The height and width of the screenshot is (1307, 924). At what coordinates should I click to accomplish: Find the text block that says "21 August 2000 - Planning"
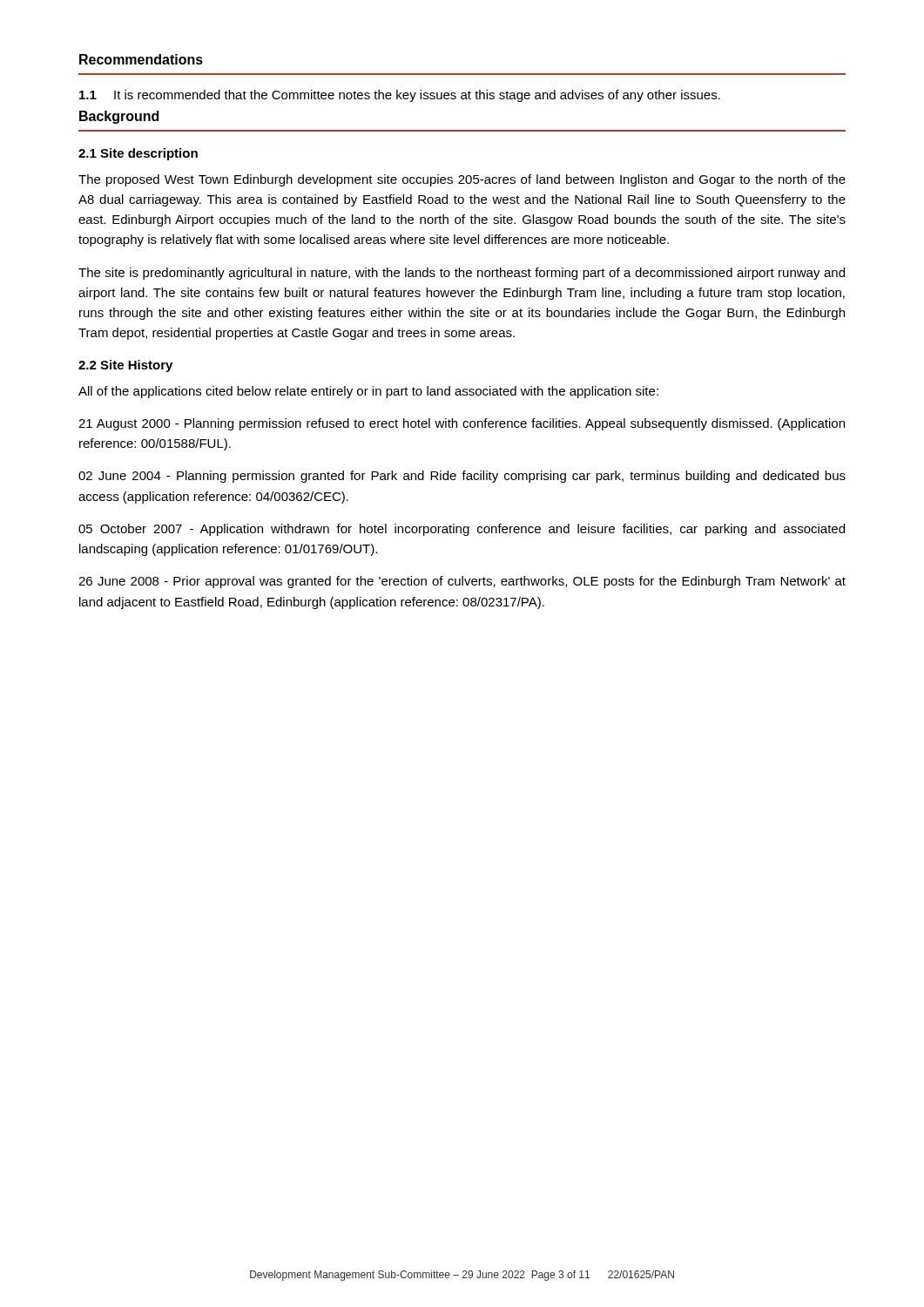click(x=462, y=433)
